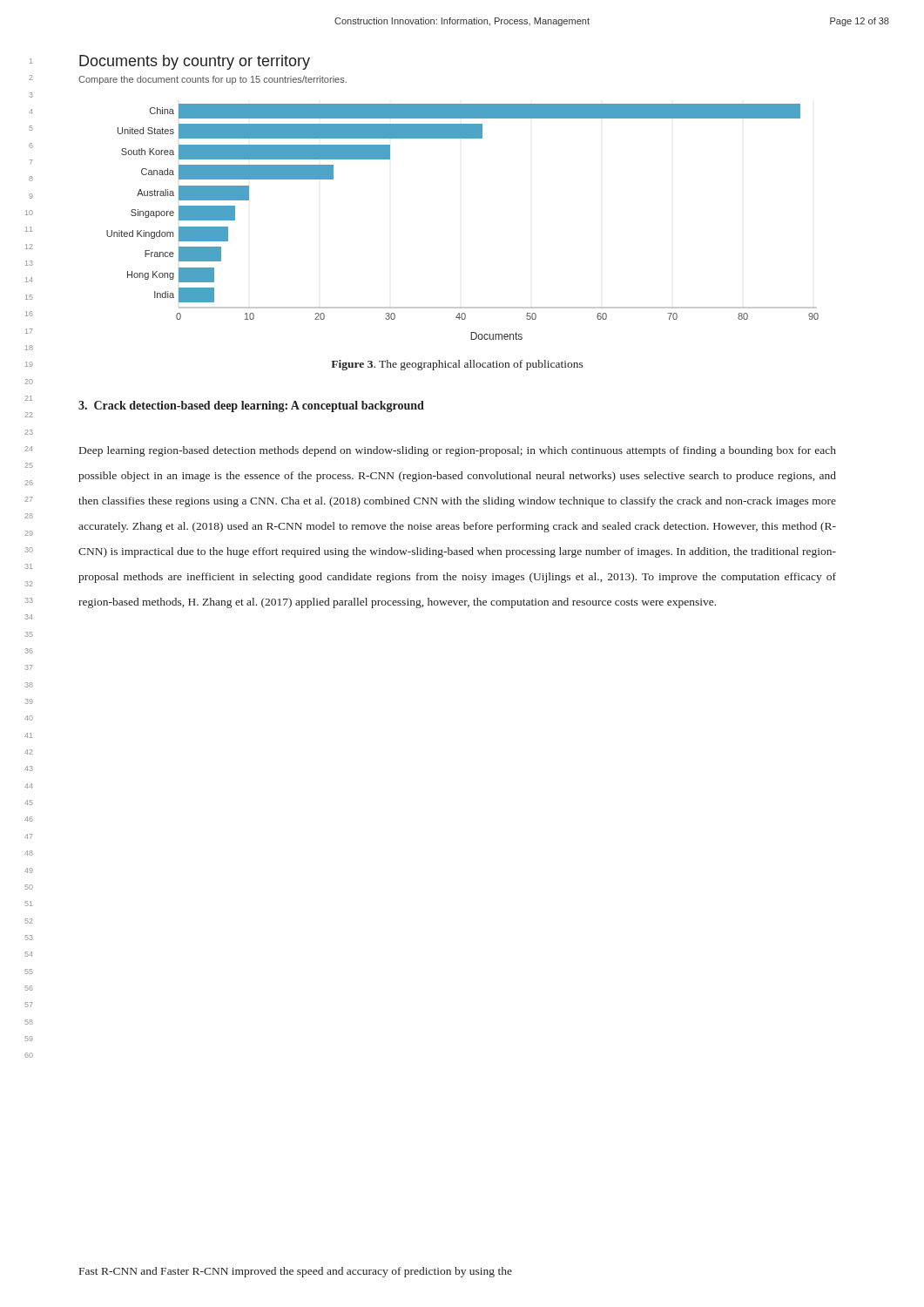Locate the bar chart
This screenshot has width=924, height=1307.
(457, 222)
